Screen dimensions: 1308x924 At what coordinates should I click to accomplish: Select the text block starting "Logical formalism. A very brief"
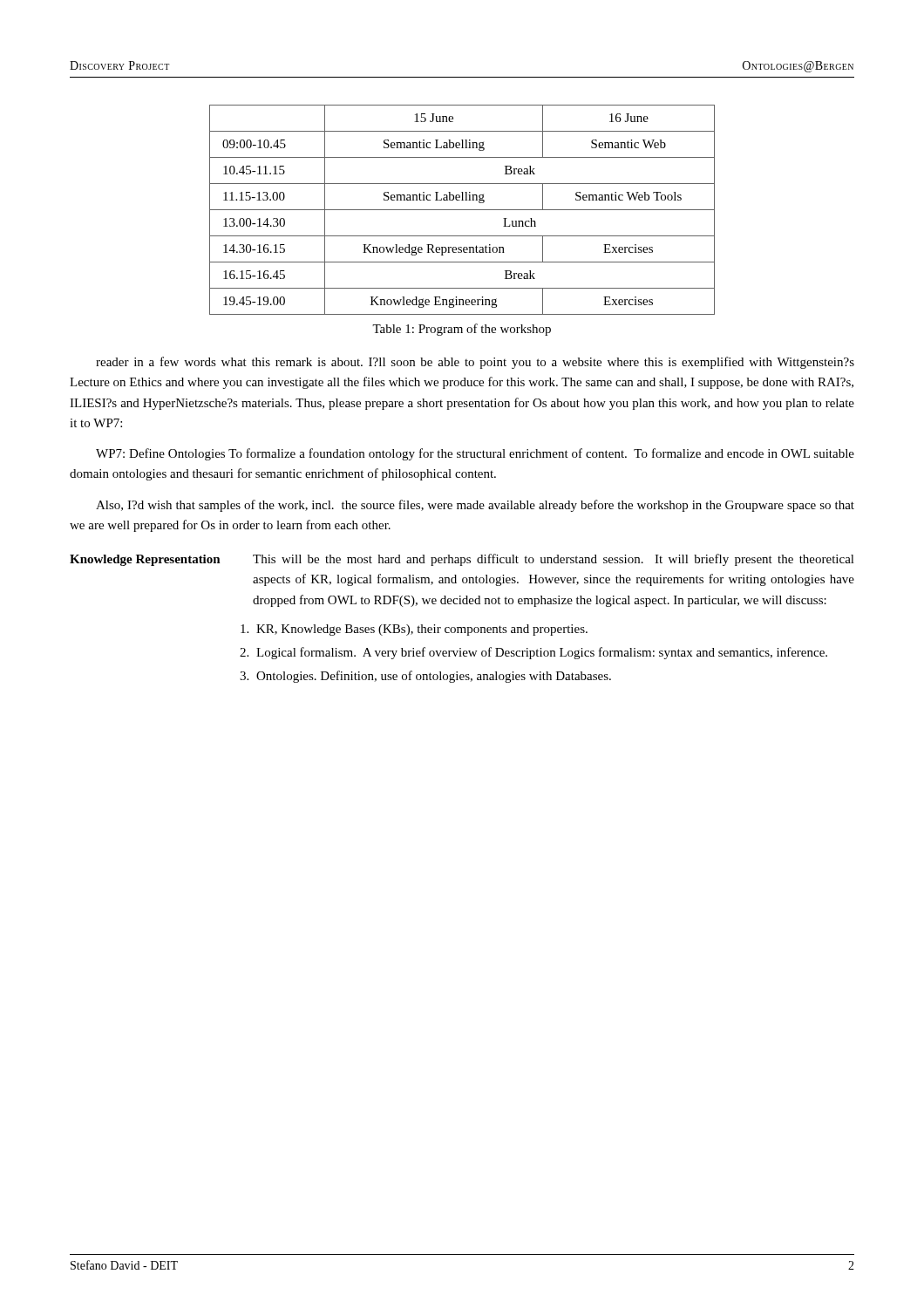pos(542,652)
